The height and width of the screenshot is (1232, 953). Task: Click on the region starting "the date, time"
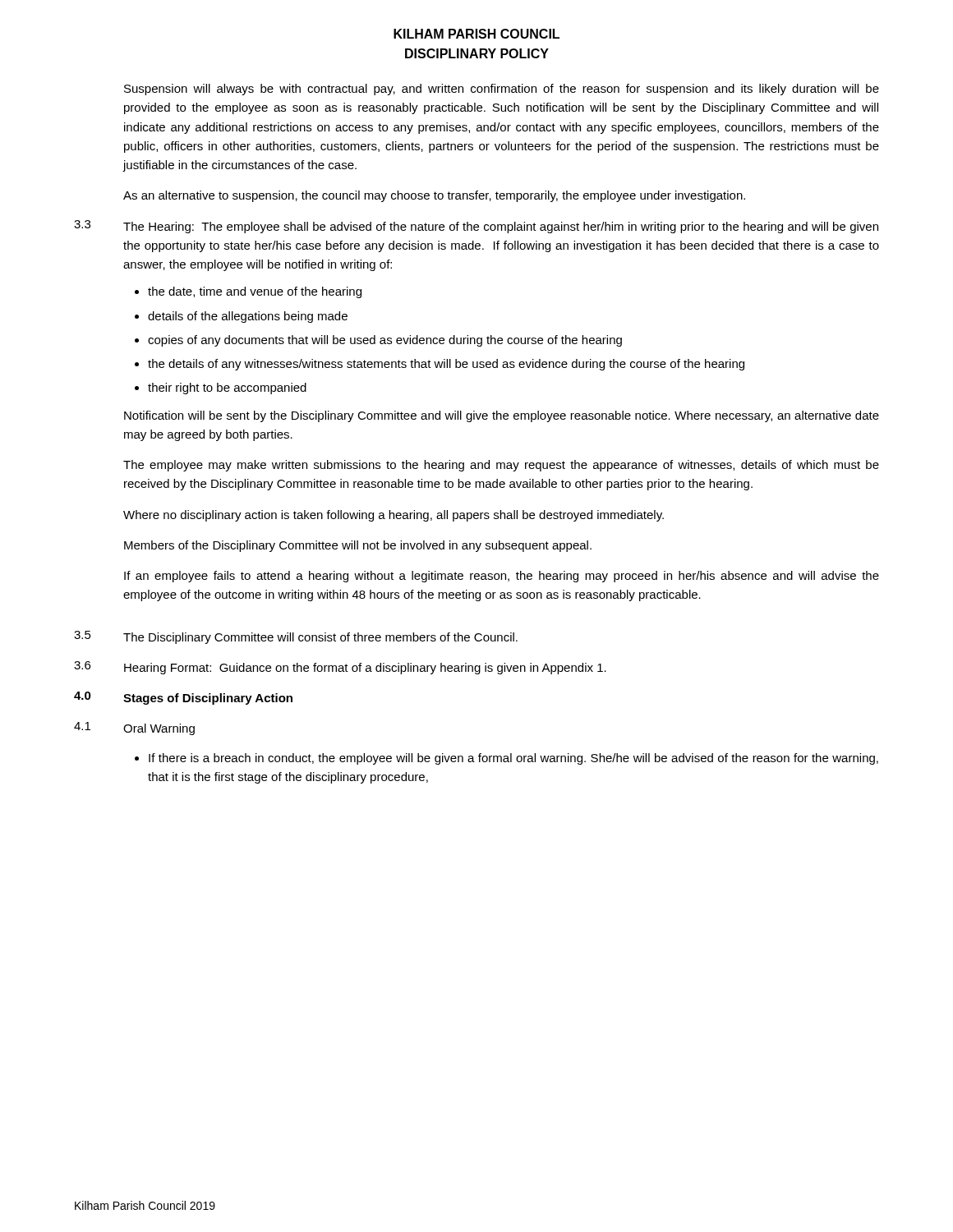255,291
